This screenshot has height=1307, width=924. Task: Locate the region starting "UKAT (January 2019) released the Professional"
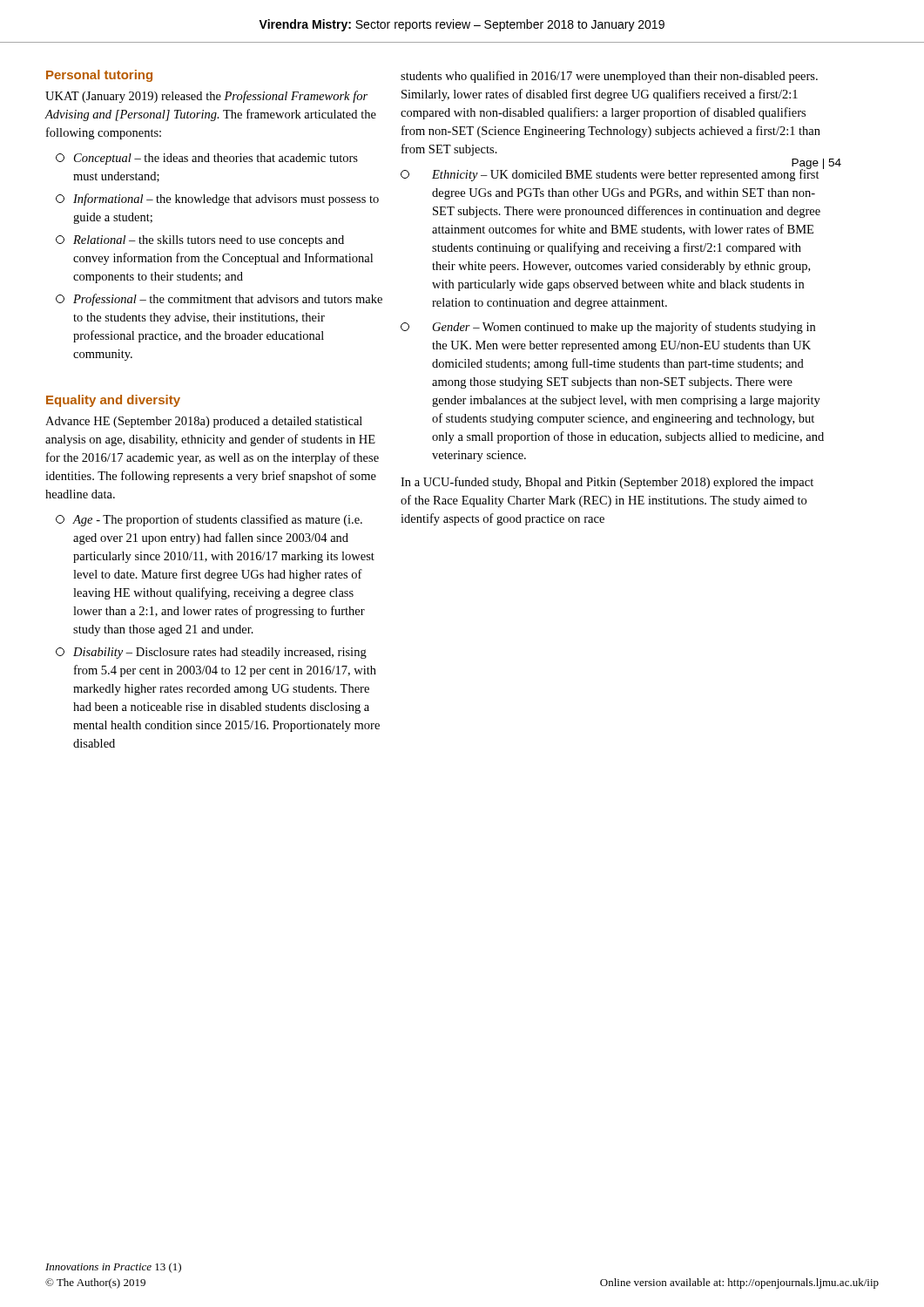(211, 114)
